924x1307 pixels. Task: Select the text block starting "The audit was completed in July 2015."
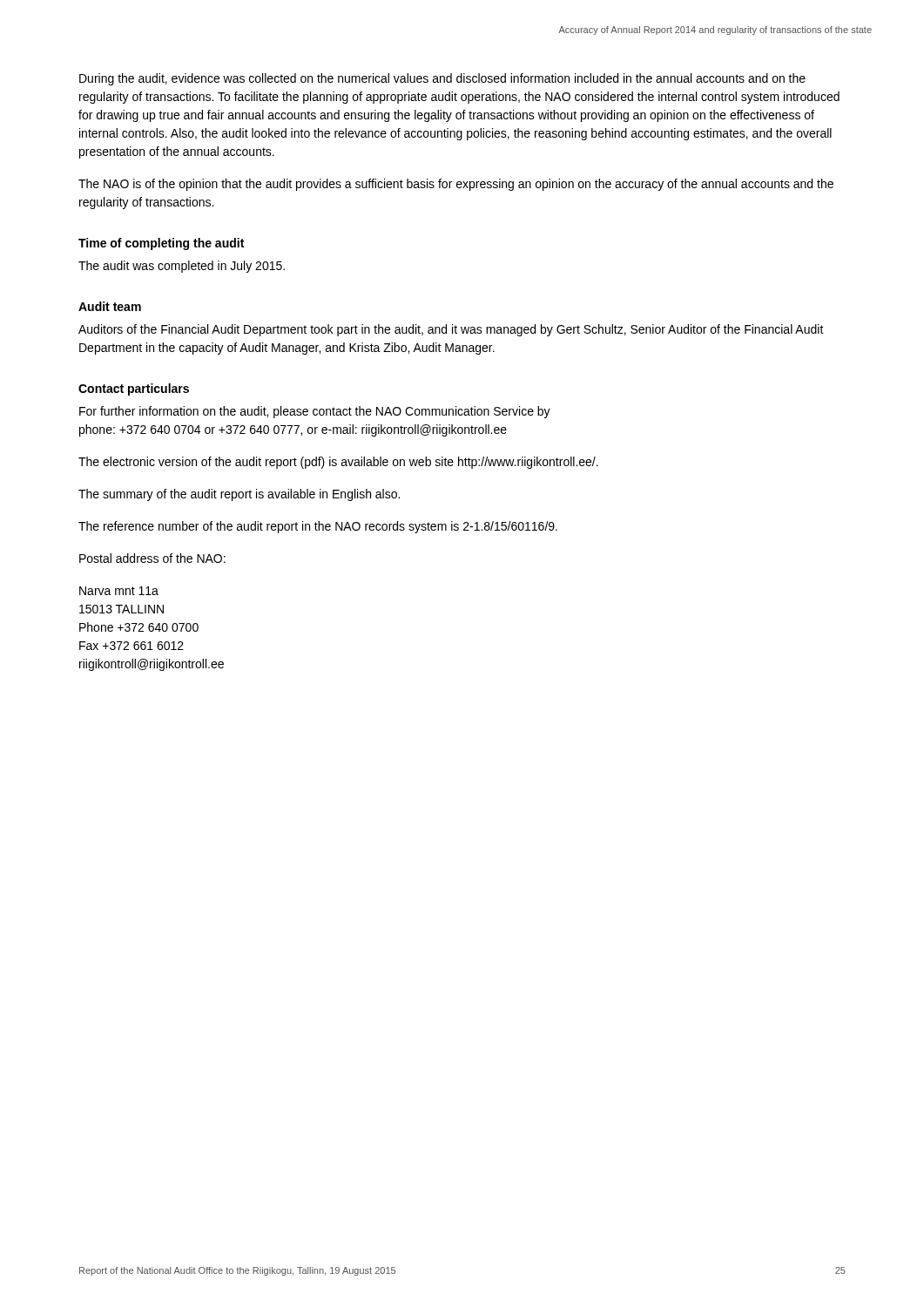point(182,266)
